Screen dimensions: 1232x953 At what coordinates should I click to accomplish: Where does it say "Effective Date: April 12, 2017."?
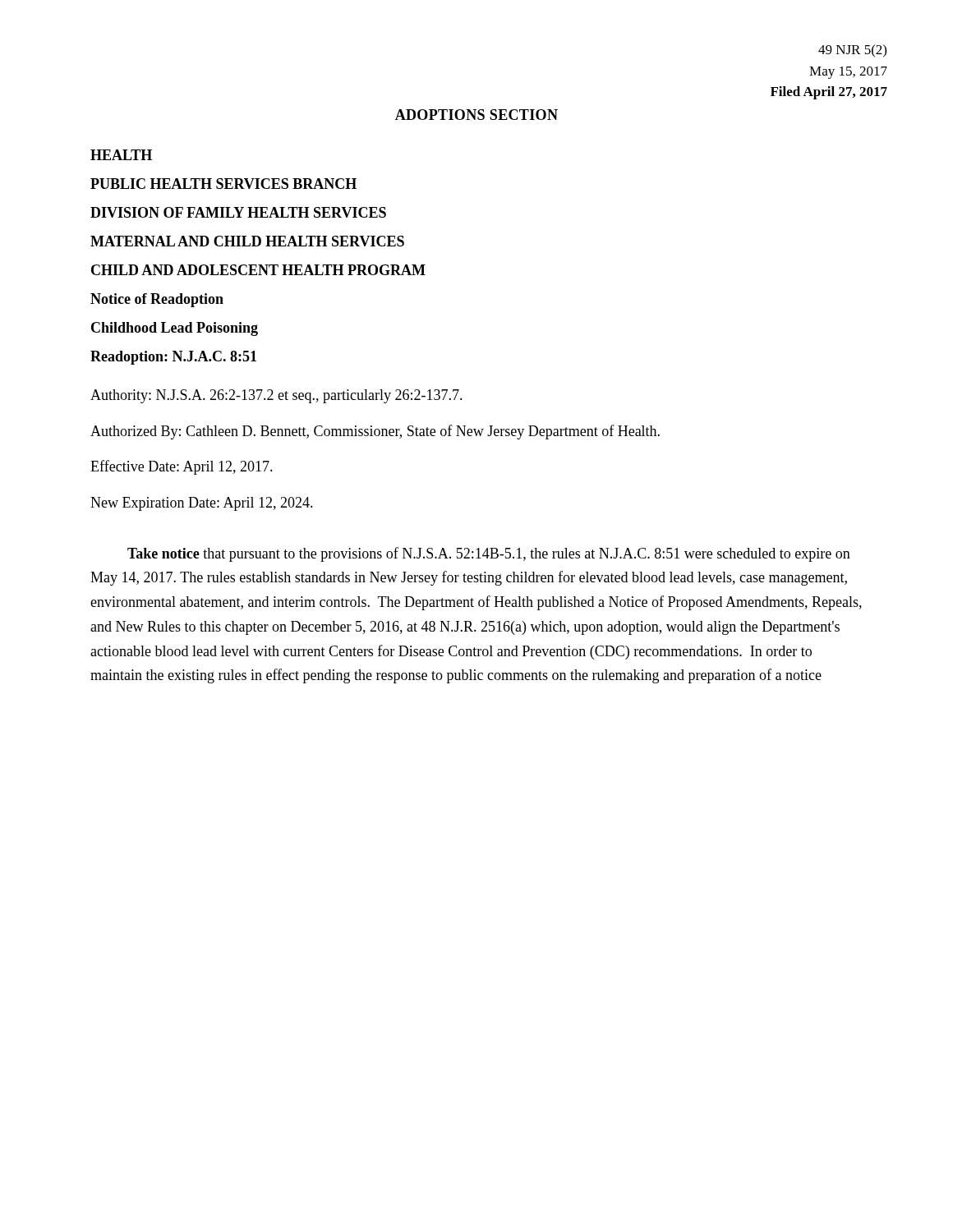182,467
